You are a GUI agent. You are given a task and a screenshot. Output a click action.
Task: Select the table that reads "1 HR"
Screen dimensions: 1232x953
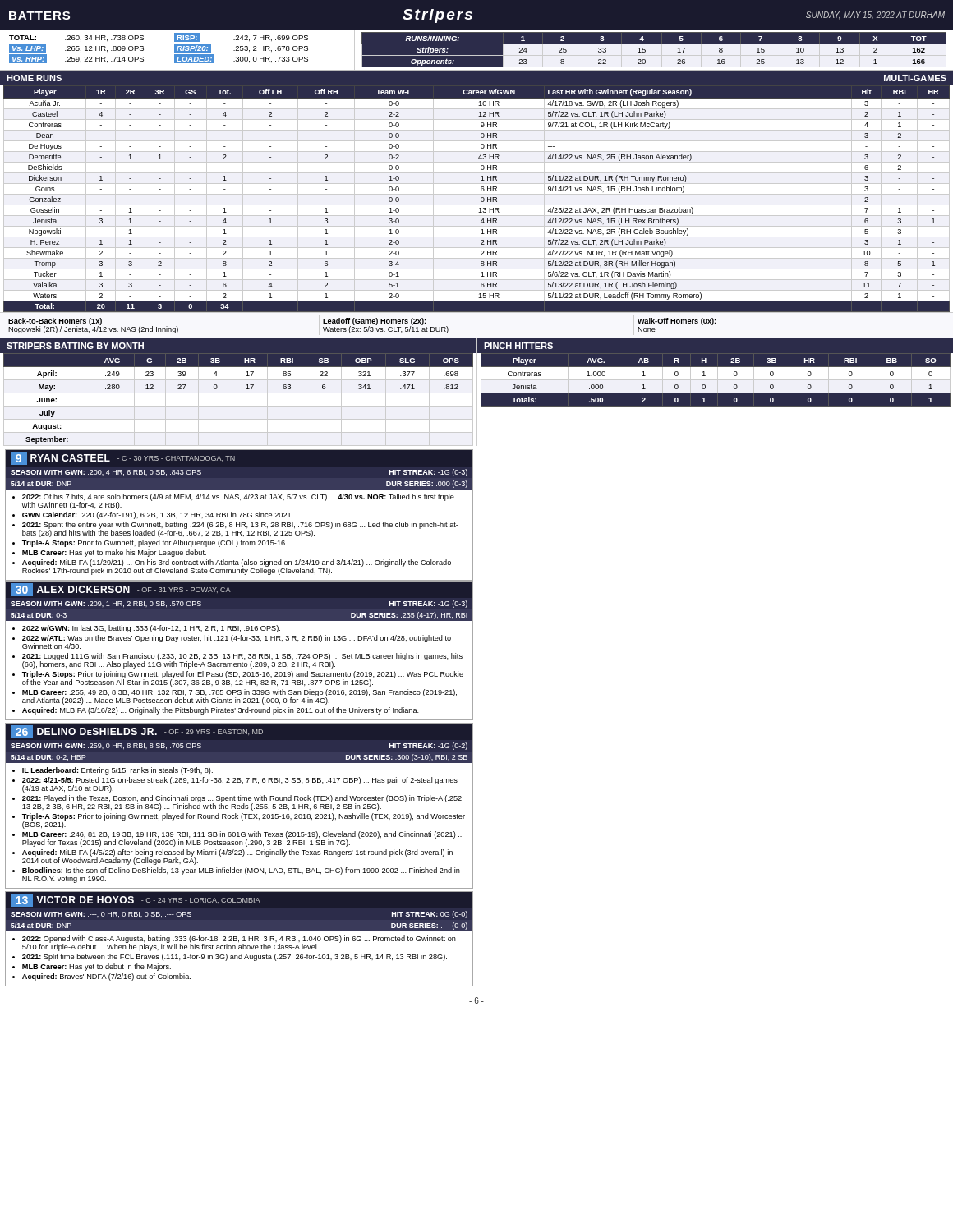[476, 199]
